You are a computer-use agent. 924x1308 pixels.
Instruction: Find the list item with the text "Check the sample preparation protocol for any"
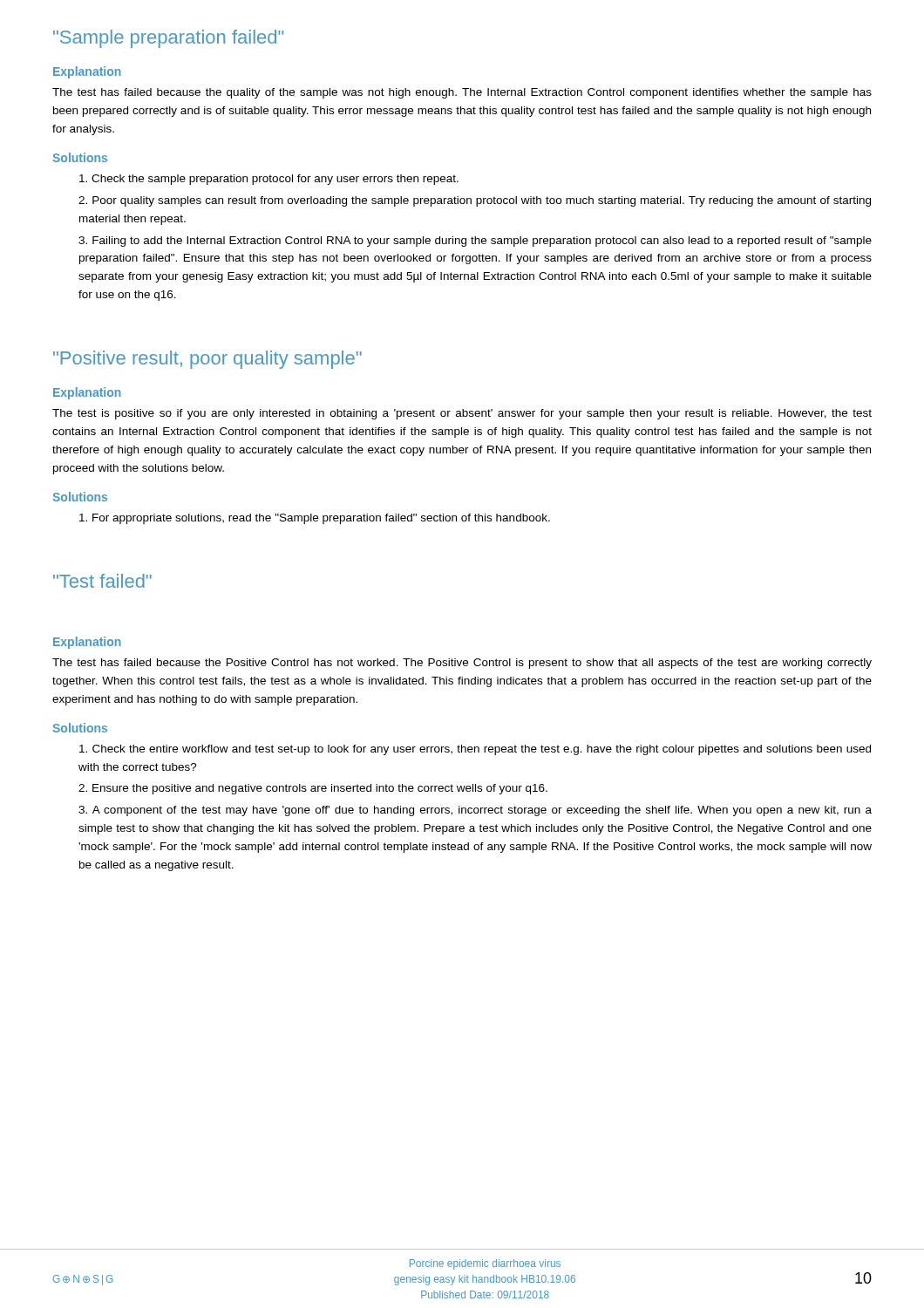(x=462, y=179)
